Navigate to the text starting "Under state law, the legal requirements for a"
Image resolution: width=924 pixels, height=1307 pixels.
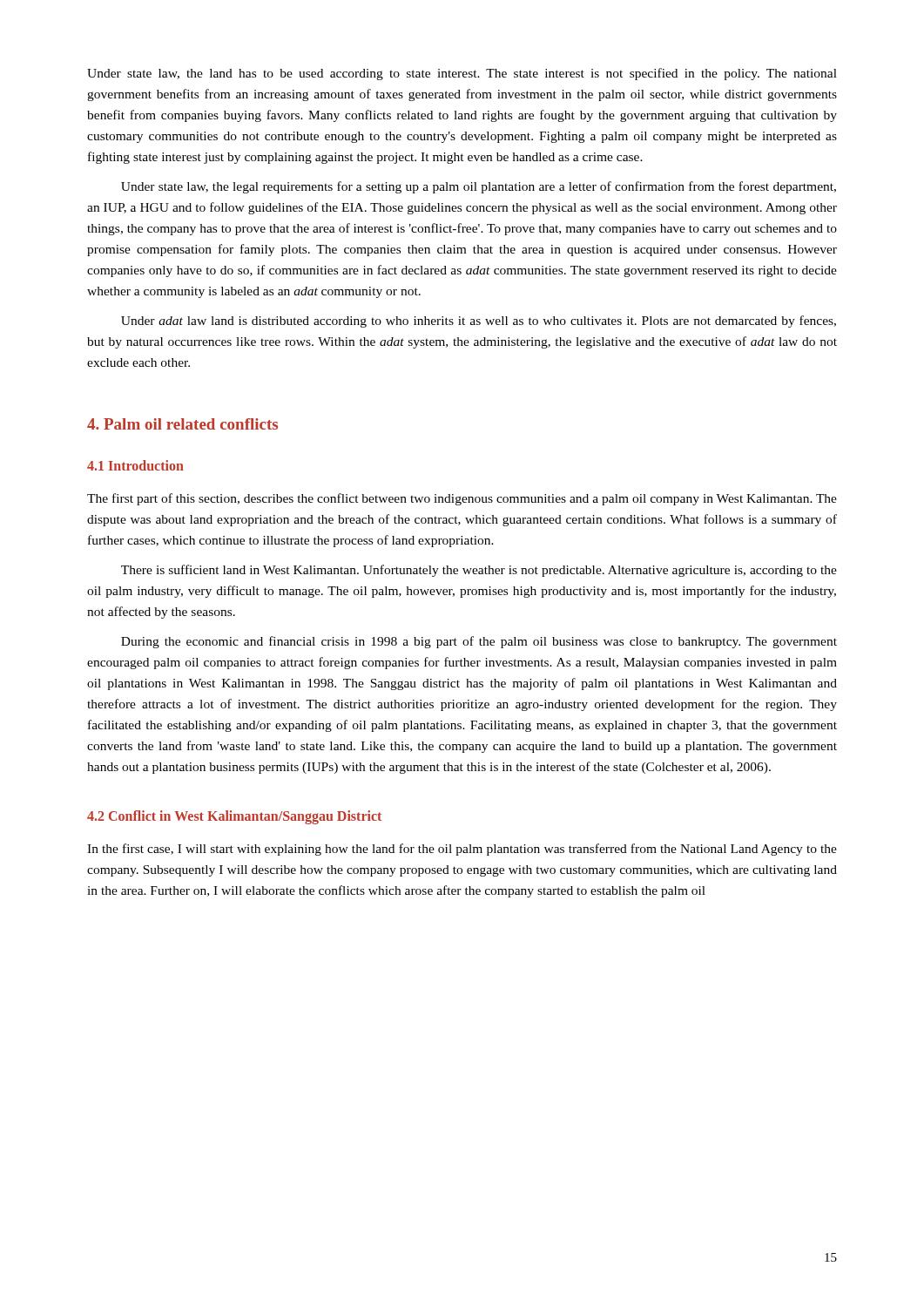tap(462, 239)
